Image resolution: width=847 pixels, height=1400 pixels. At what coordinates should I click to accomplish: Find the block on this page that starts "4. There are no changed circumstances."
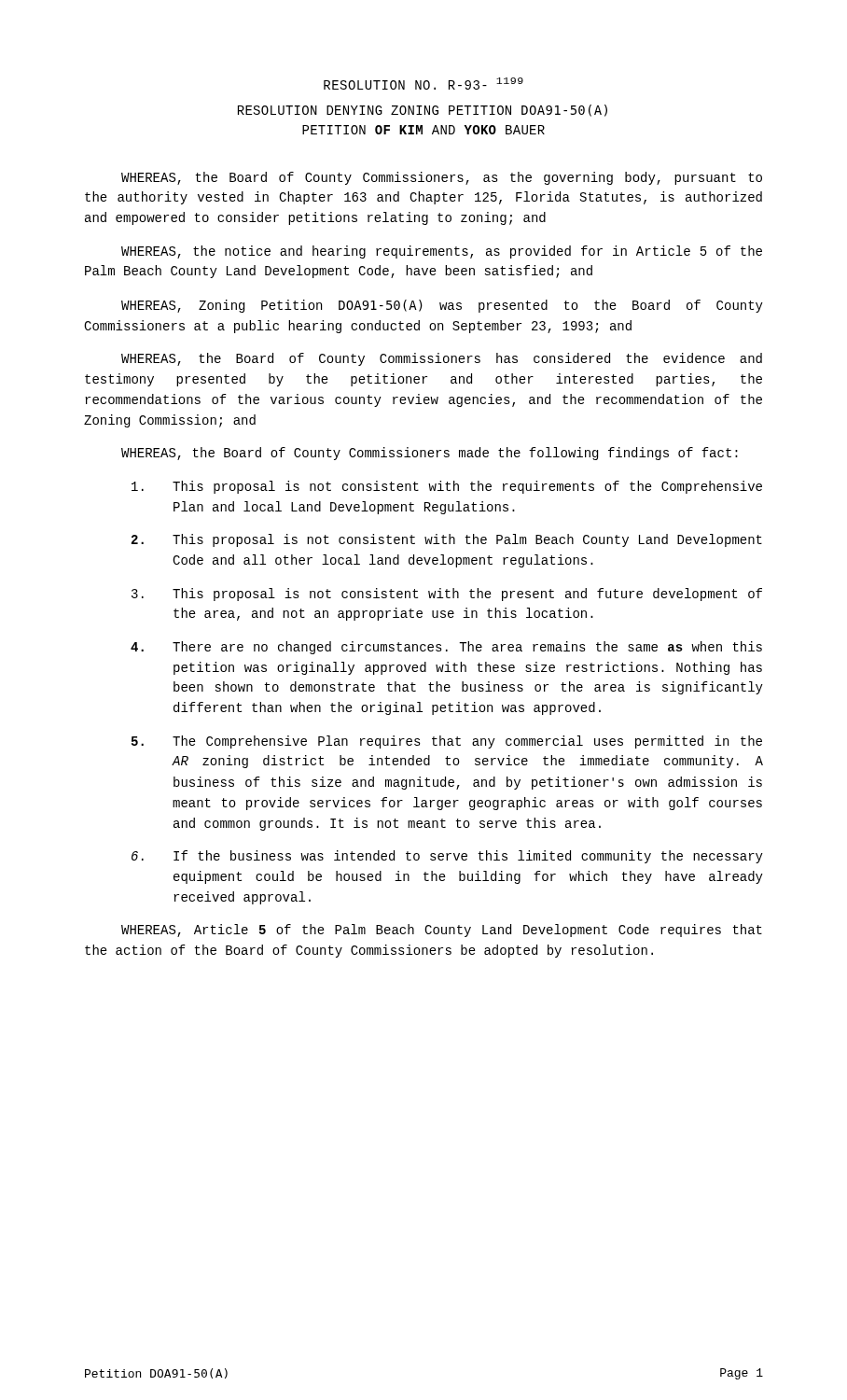tap(447, 679)
